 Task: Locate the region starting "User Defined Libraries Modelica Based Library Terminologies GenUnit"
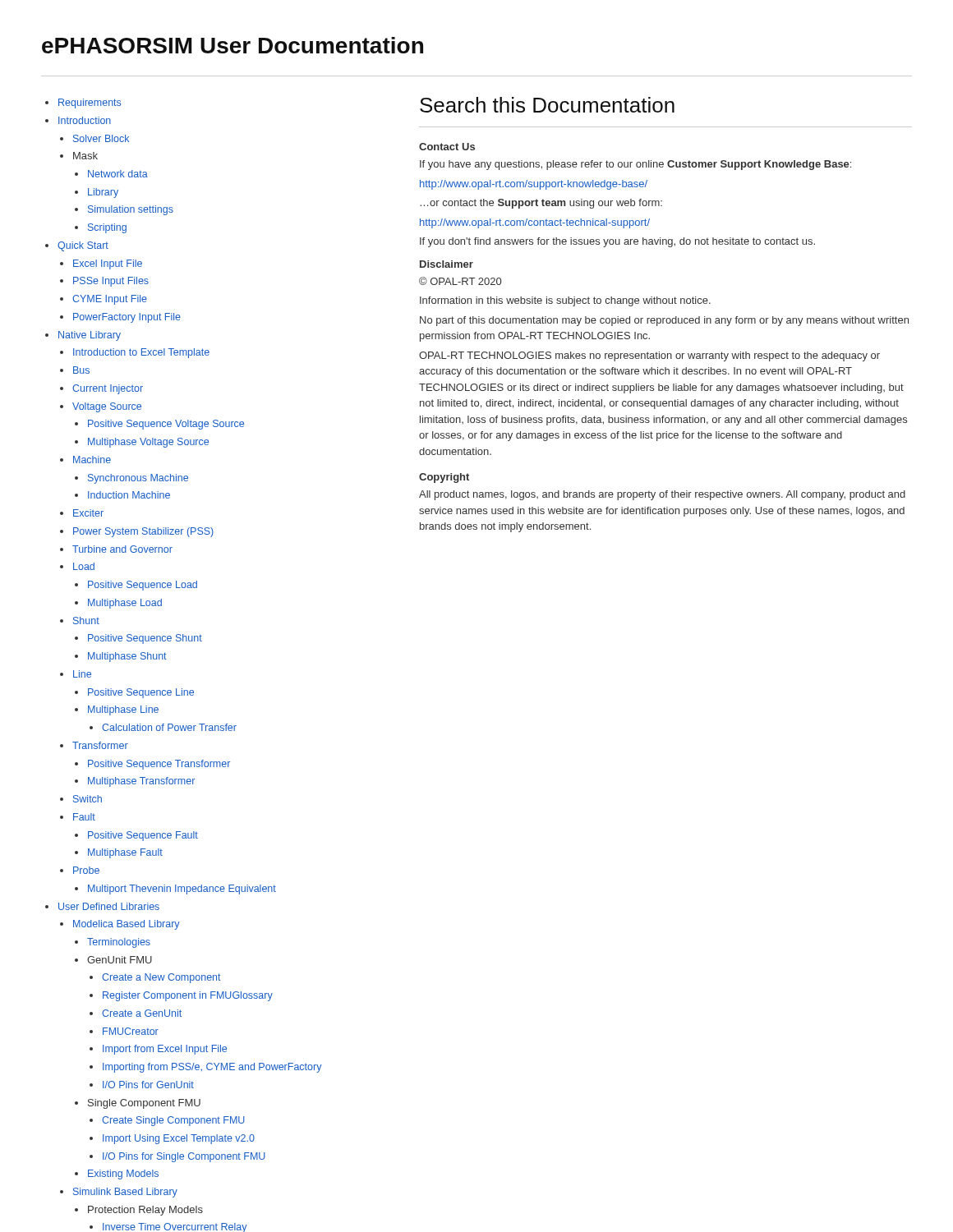(210, 1065)
